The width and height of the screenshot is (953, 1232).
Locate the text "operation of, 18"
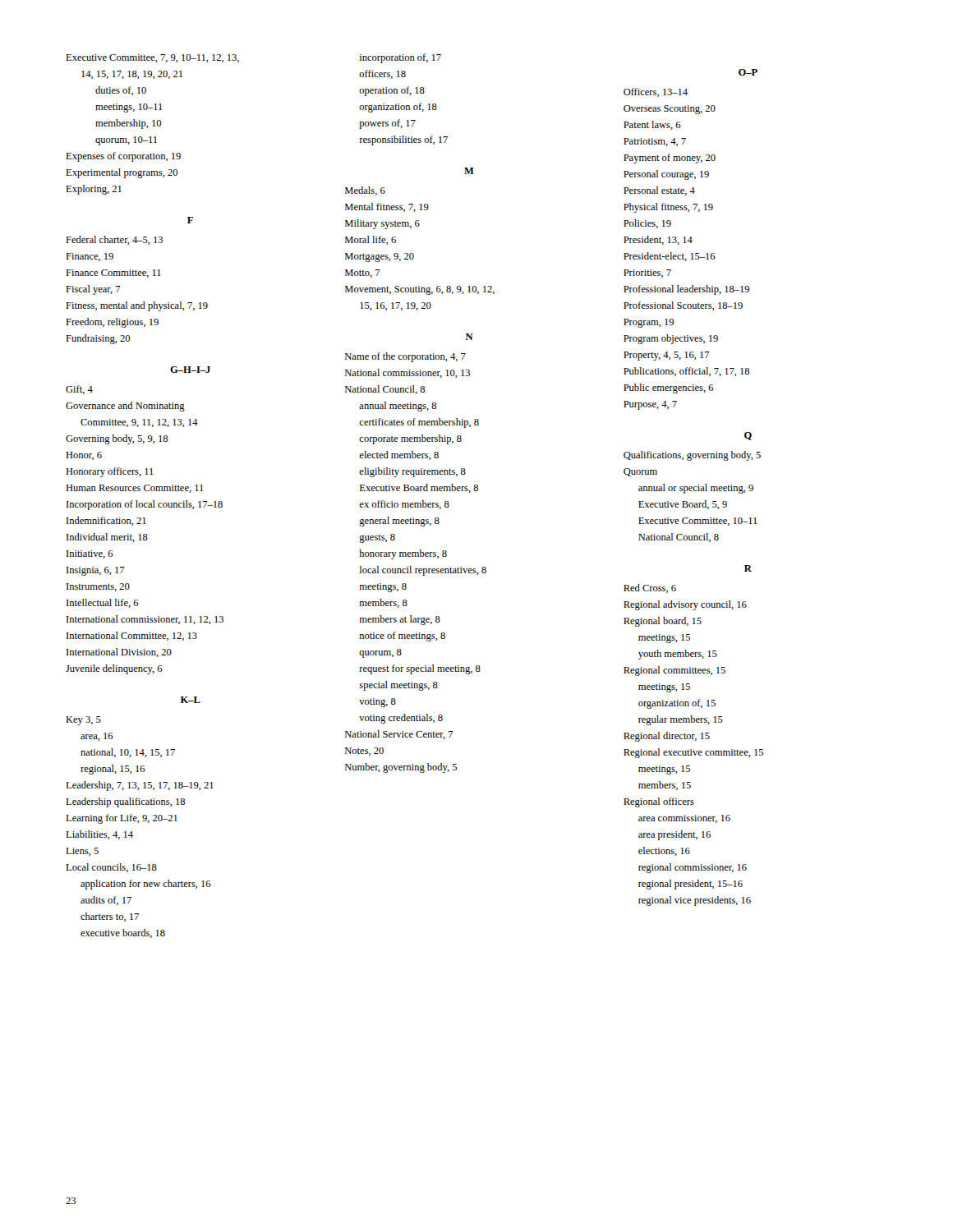(x=392, y=90)
